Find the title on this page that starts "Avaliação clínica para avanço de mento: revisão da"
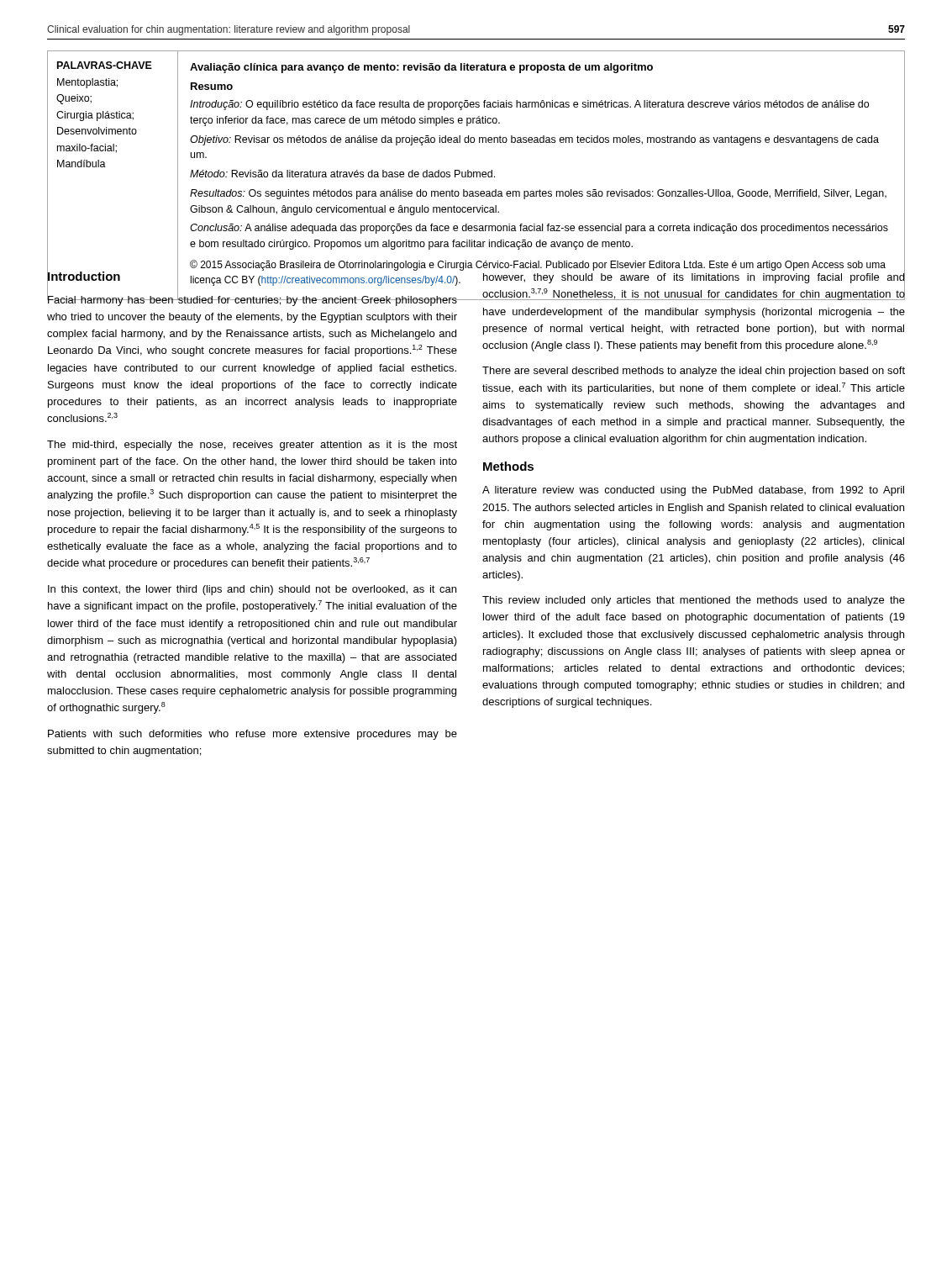 click(422, 67)
